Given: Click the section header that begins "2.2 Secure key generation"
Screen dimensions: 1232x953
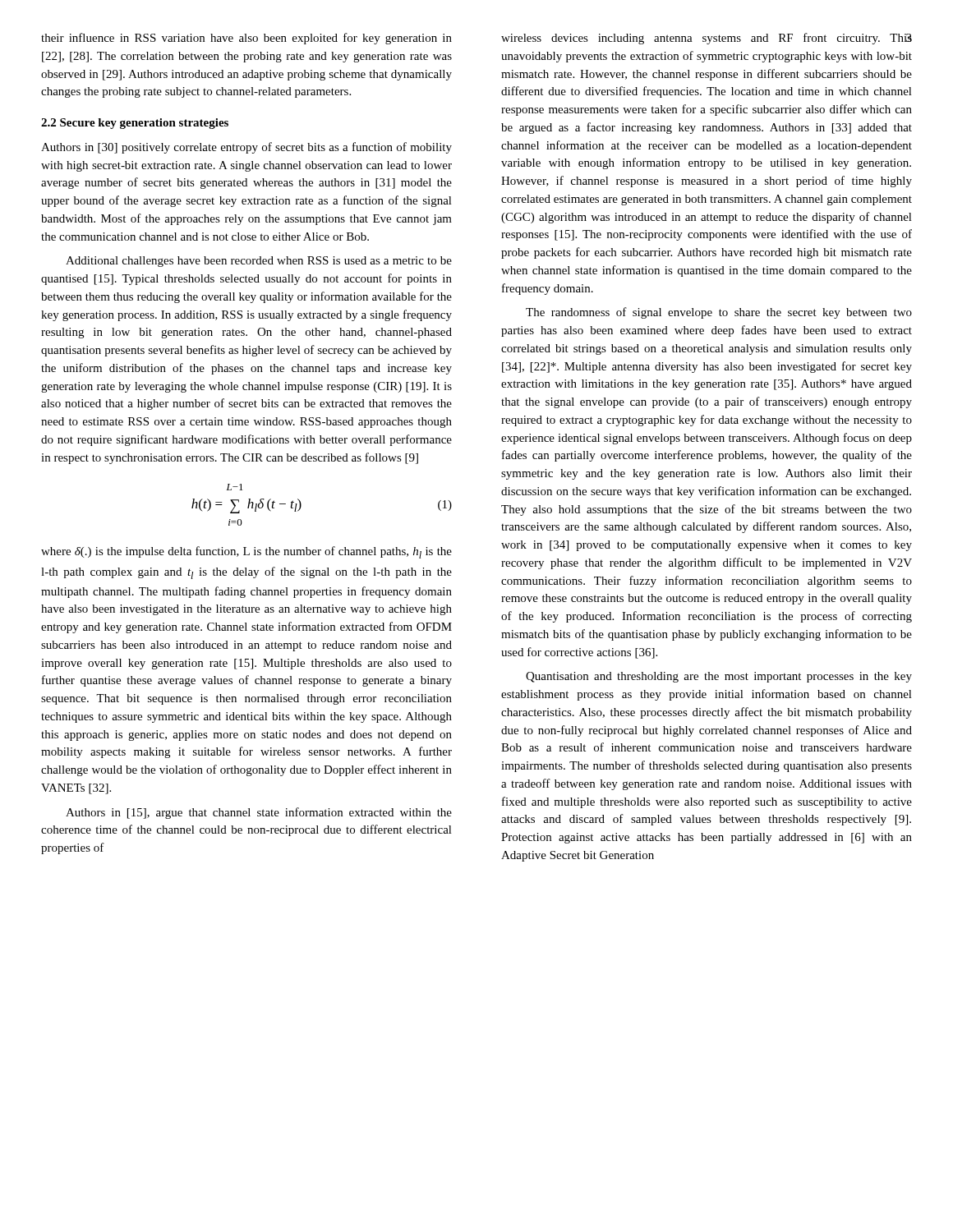Looking at the screenshot, I should 135,122.
